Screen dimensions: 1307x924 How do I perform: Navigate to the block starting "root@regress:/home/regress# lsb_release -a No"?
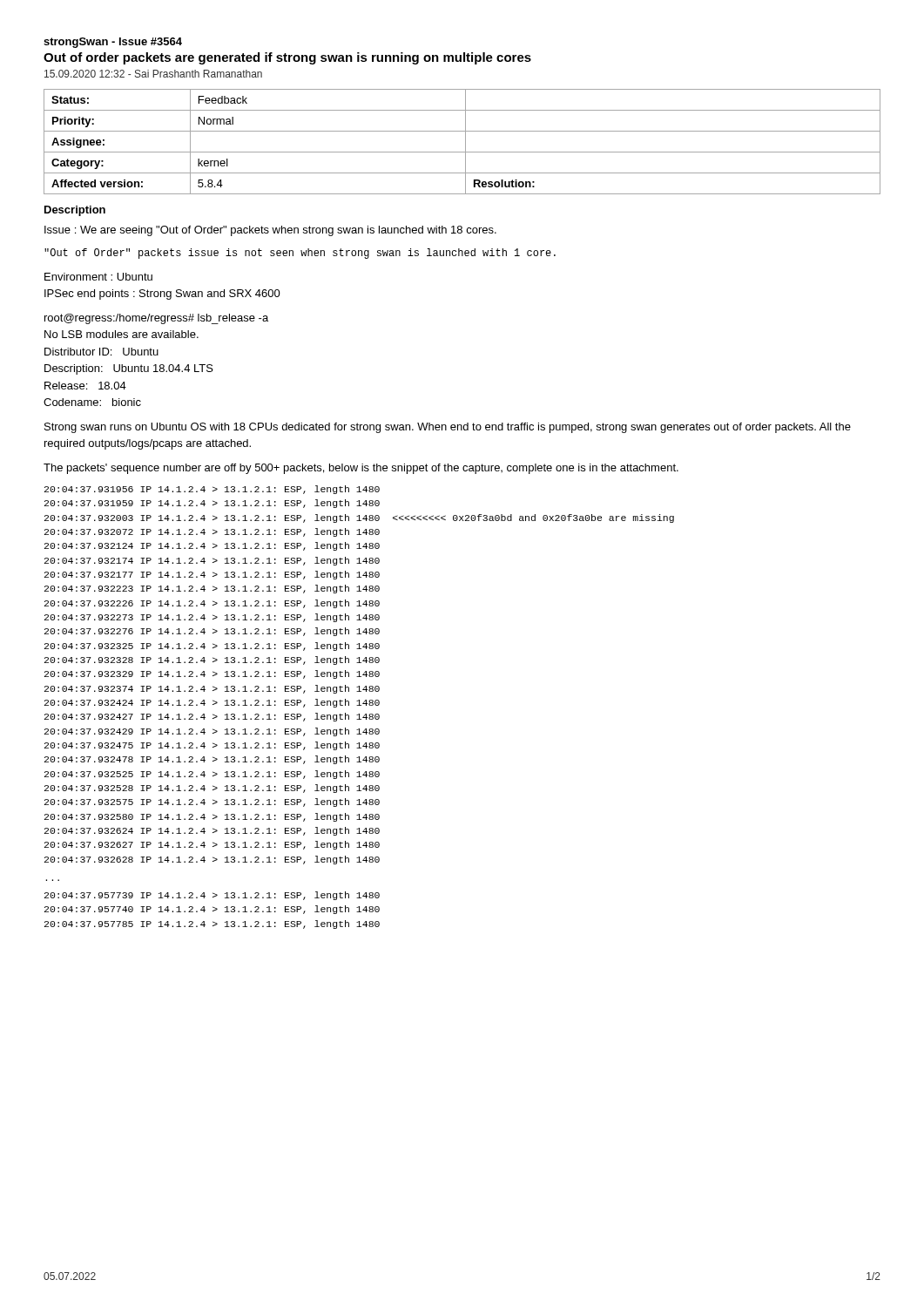tap(156, 360)
